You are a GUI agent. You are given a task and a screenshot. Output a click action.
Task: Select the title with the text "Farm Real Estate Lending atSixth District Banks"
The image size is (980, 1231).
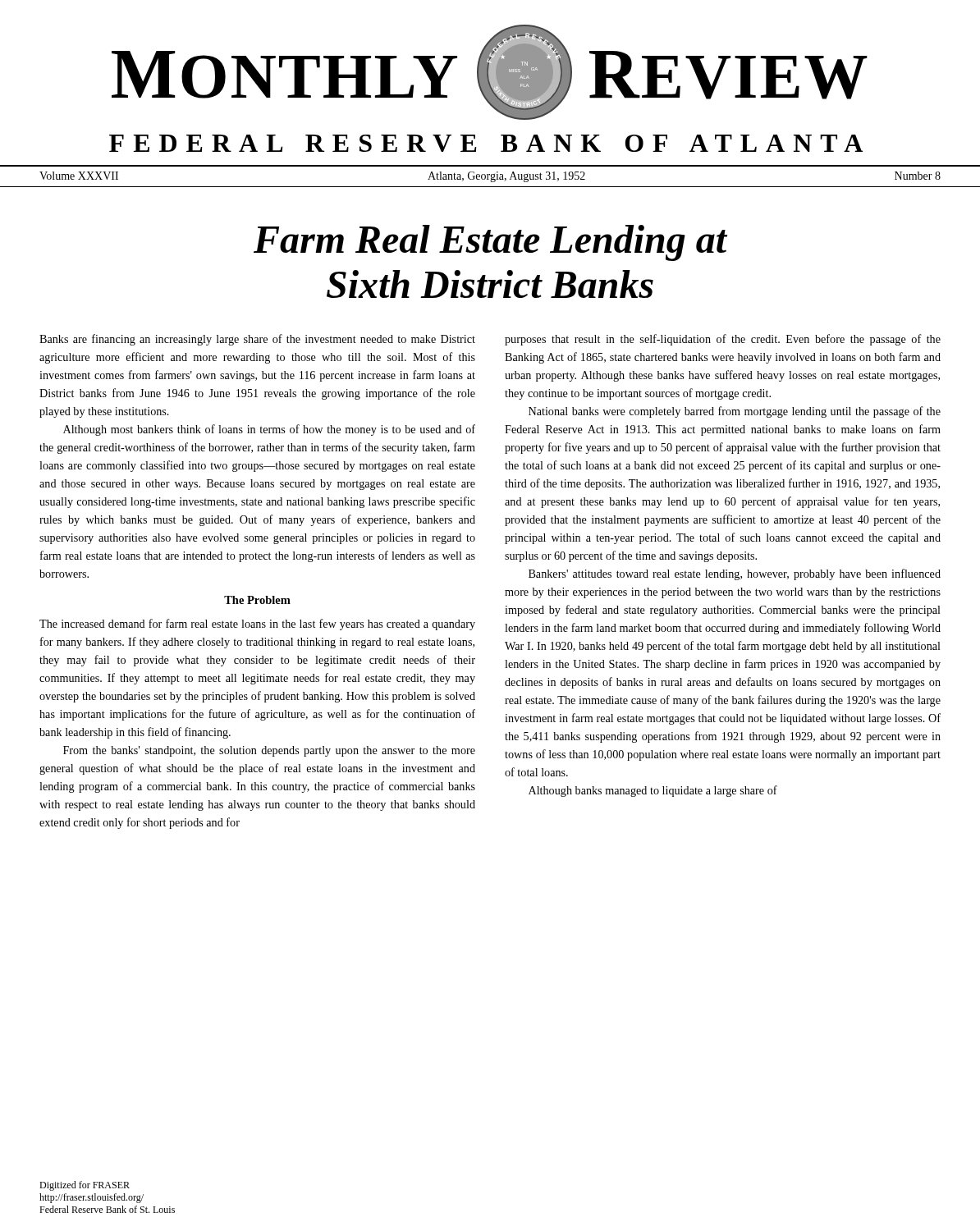(x=490, y=262)
